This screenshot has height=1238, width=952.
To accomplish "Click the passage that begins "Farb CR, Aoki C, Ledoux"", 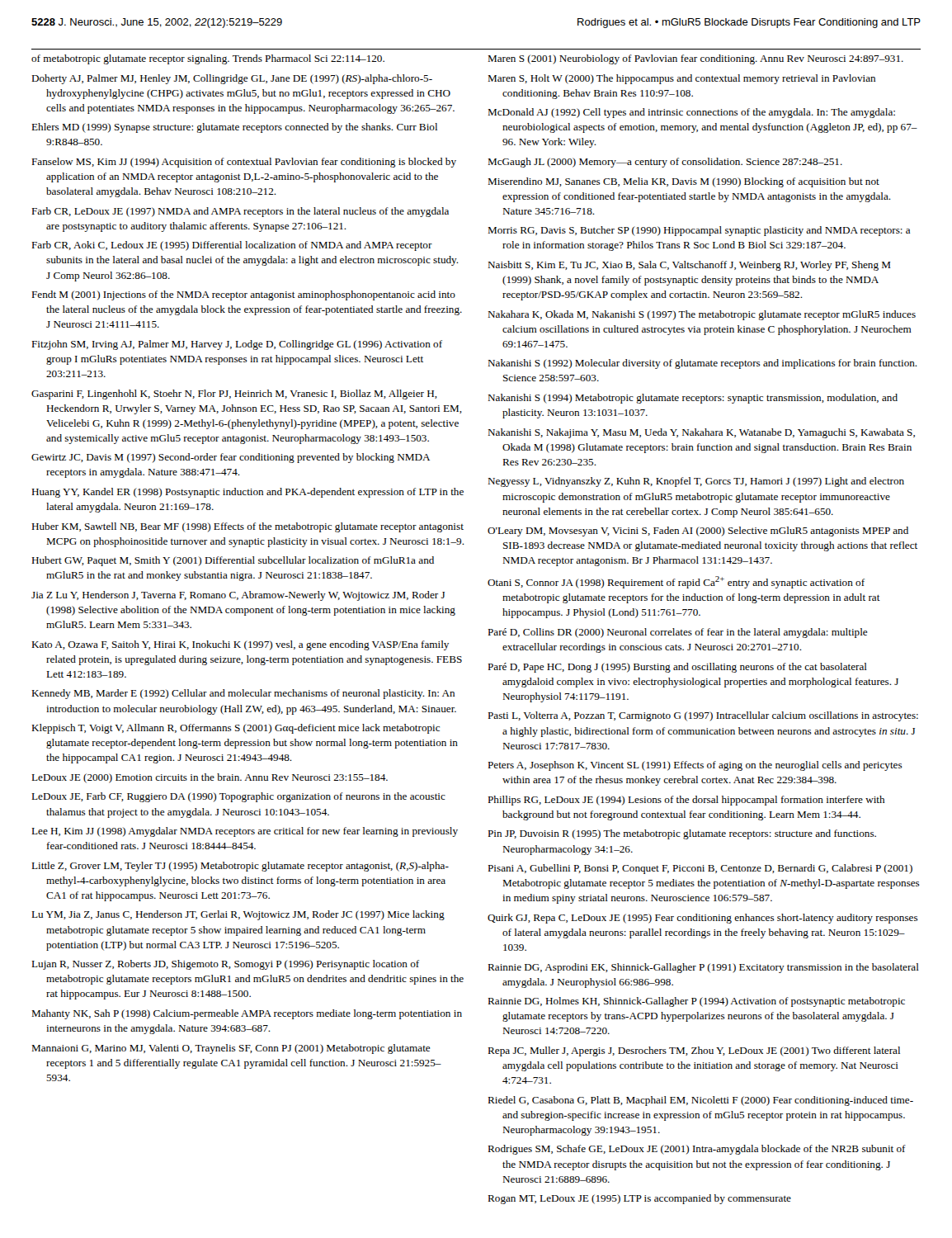I will click(245, 260).
